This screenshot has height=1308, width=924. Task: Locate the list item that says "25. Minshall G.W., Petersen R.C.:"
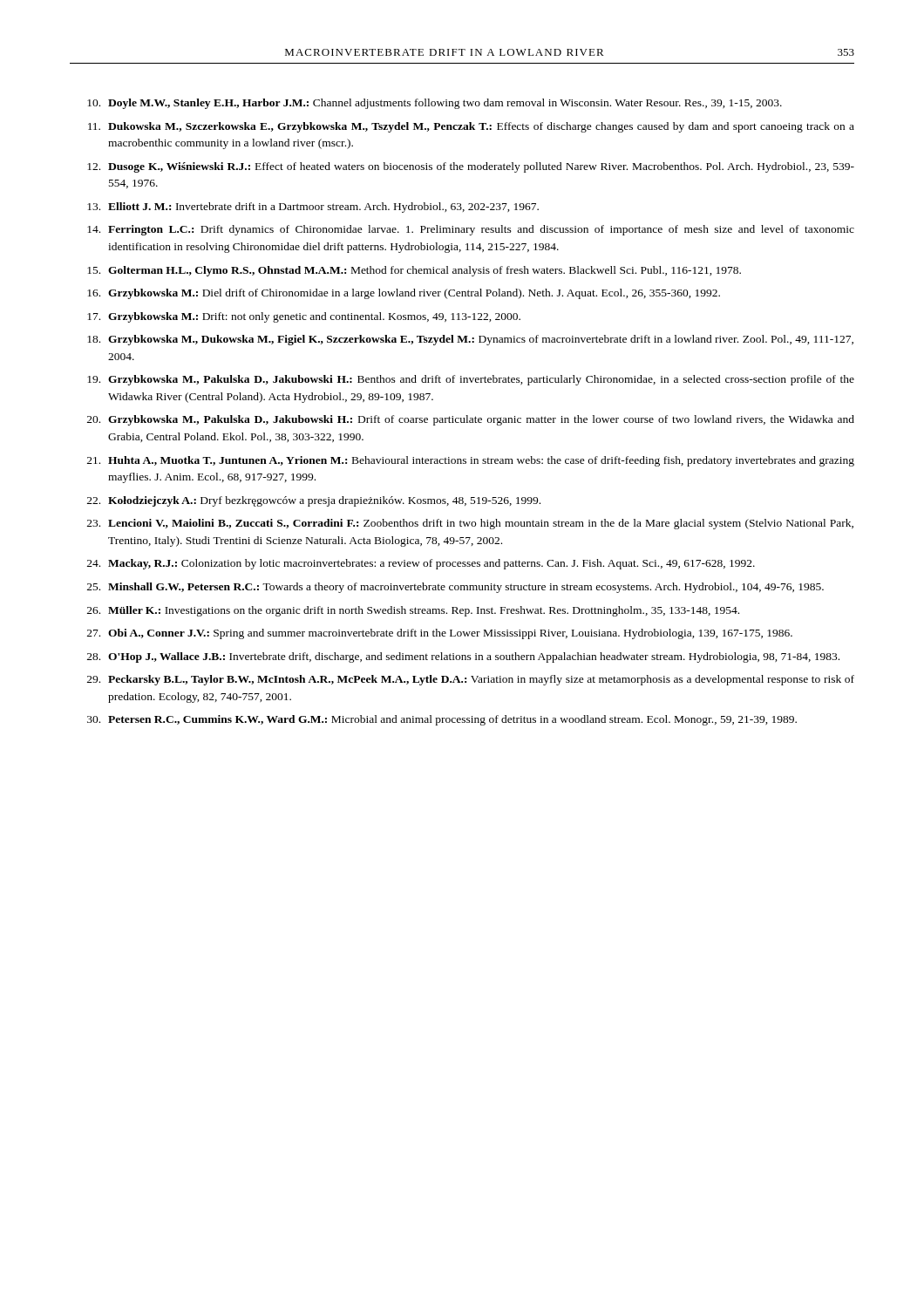pyautogui.click(x=462, y=587)
